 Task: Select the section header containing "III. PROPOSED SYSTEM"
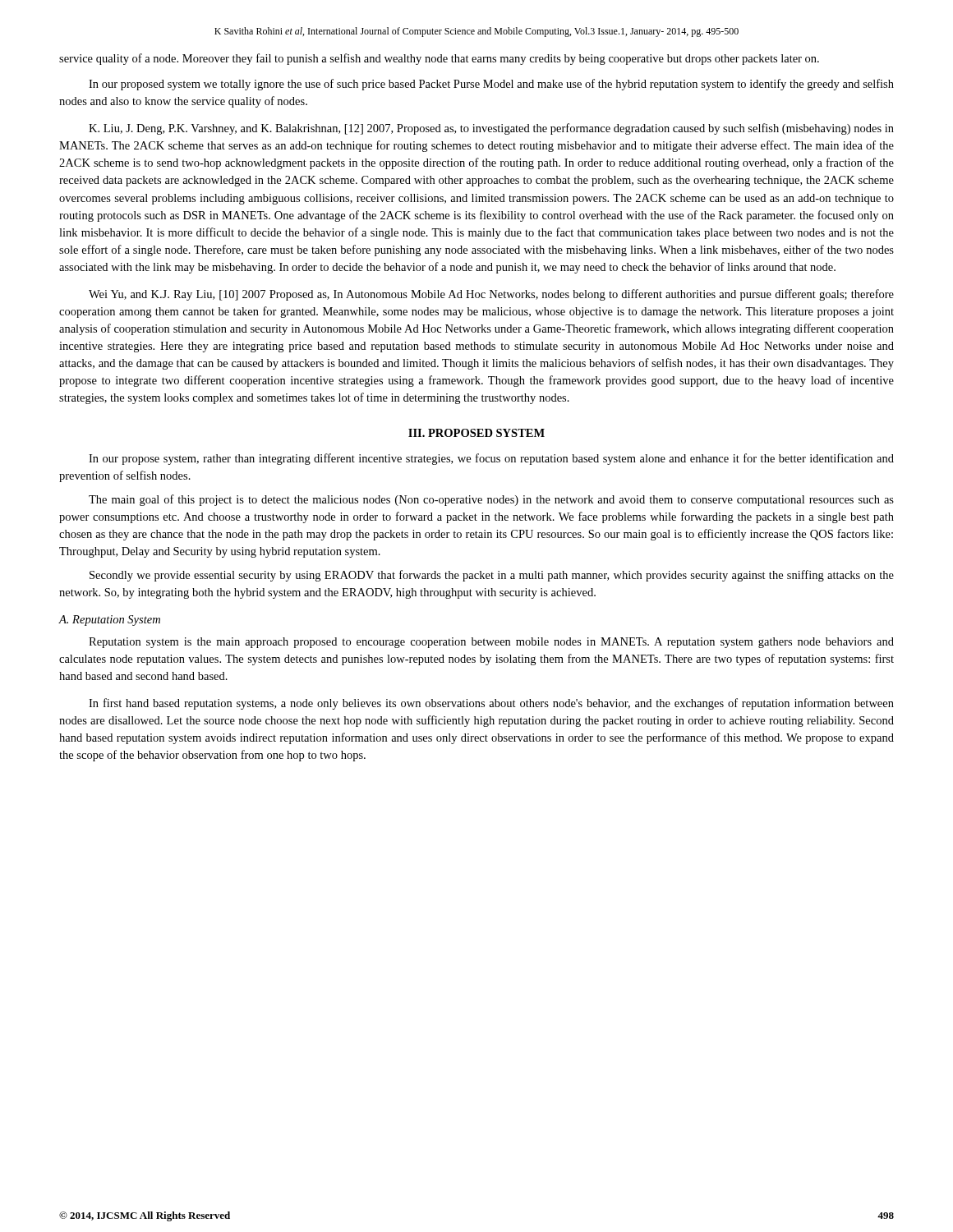(x=476, y=433)
